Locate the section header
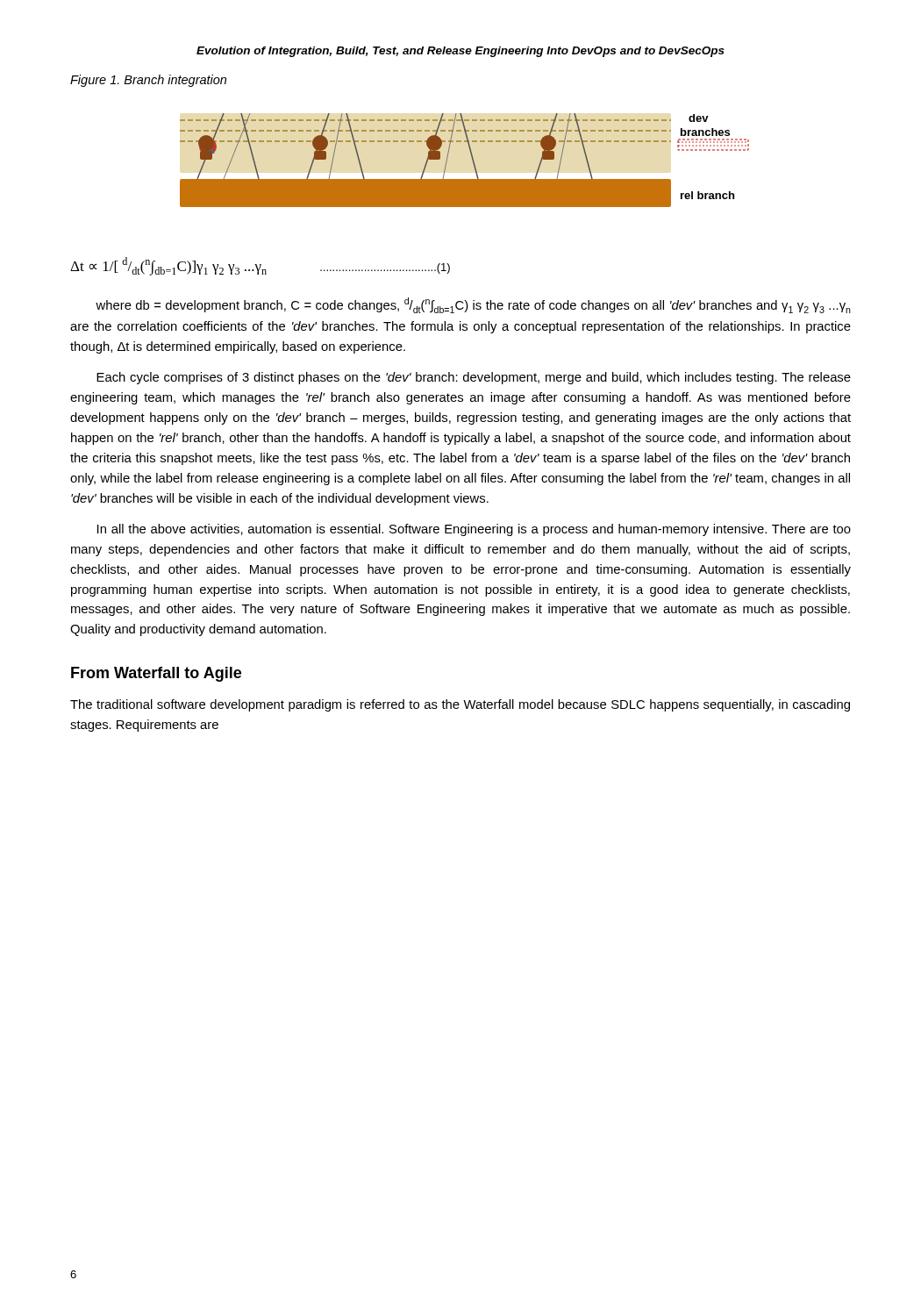Screen dimensions: 1316x921 point(156,673)
